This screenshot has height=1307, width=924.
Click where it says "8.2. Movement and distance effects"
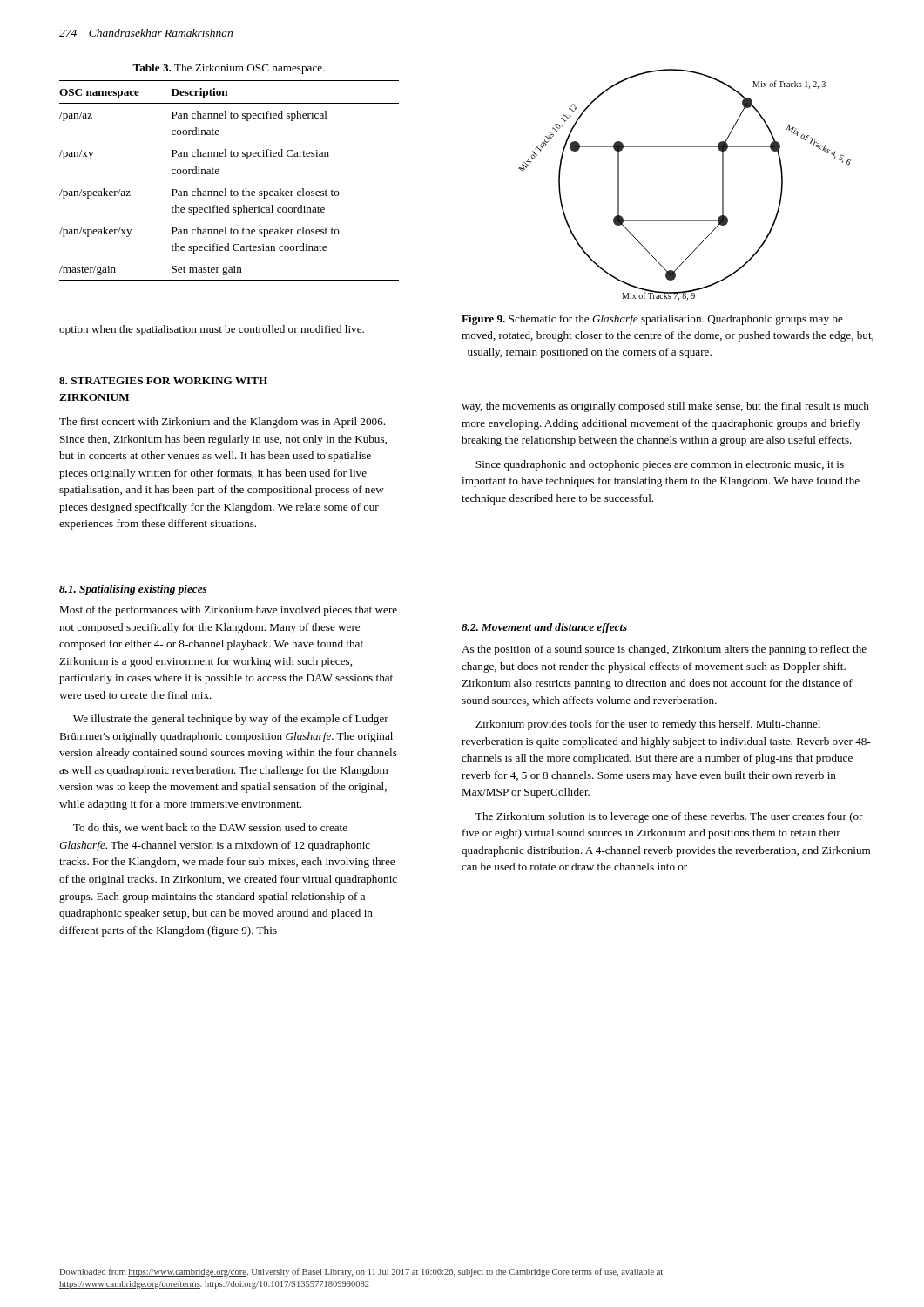click(x=544, y=627)
